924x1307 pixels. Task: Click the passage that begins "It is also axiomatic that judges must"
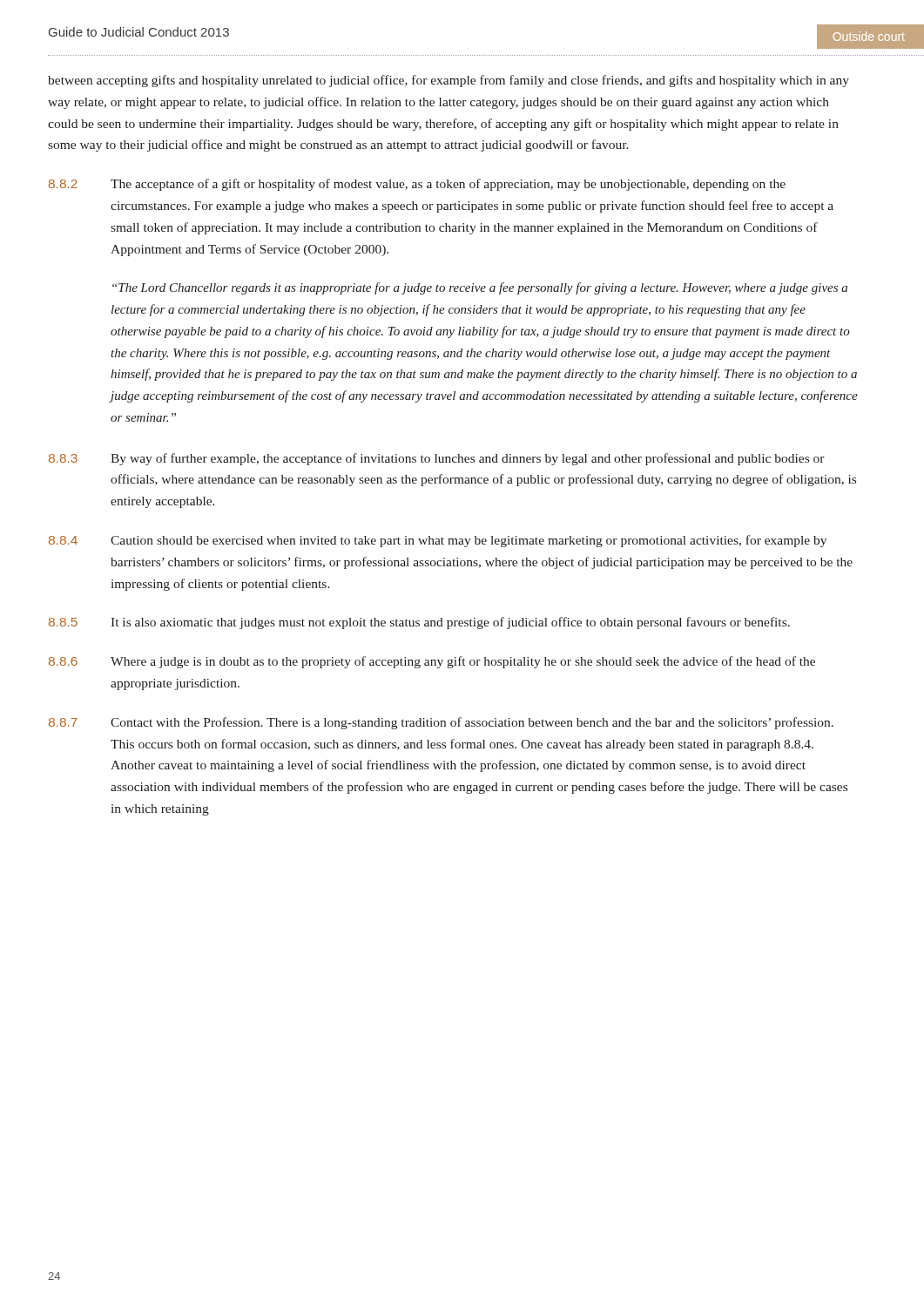tap(450, 622)
